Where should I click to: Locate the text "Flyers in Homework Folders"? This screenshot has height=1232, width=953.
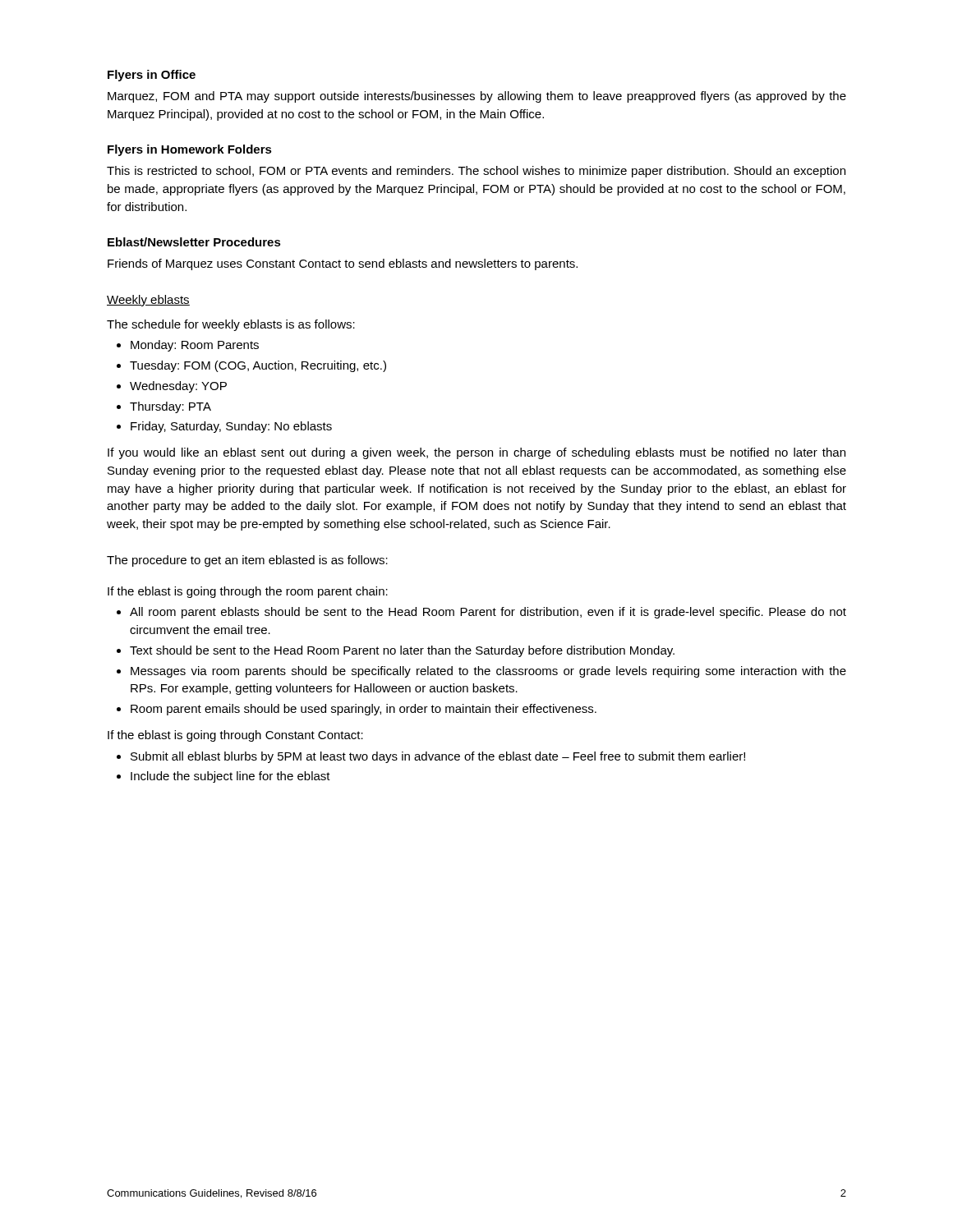190,150
